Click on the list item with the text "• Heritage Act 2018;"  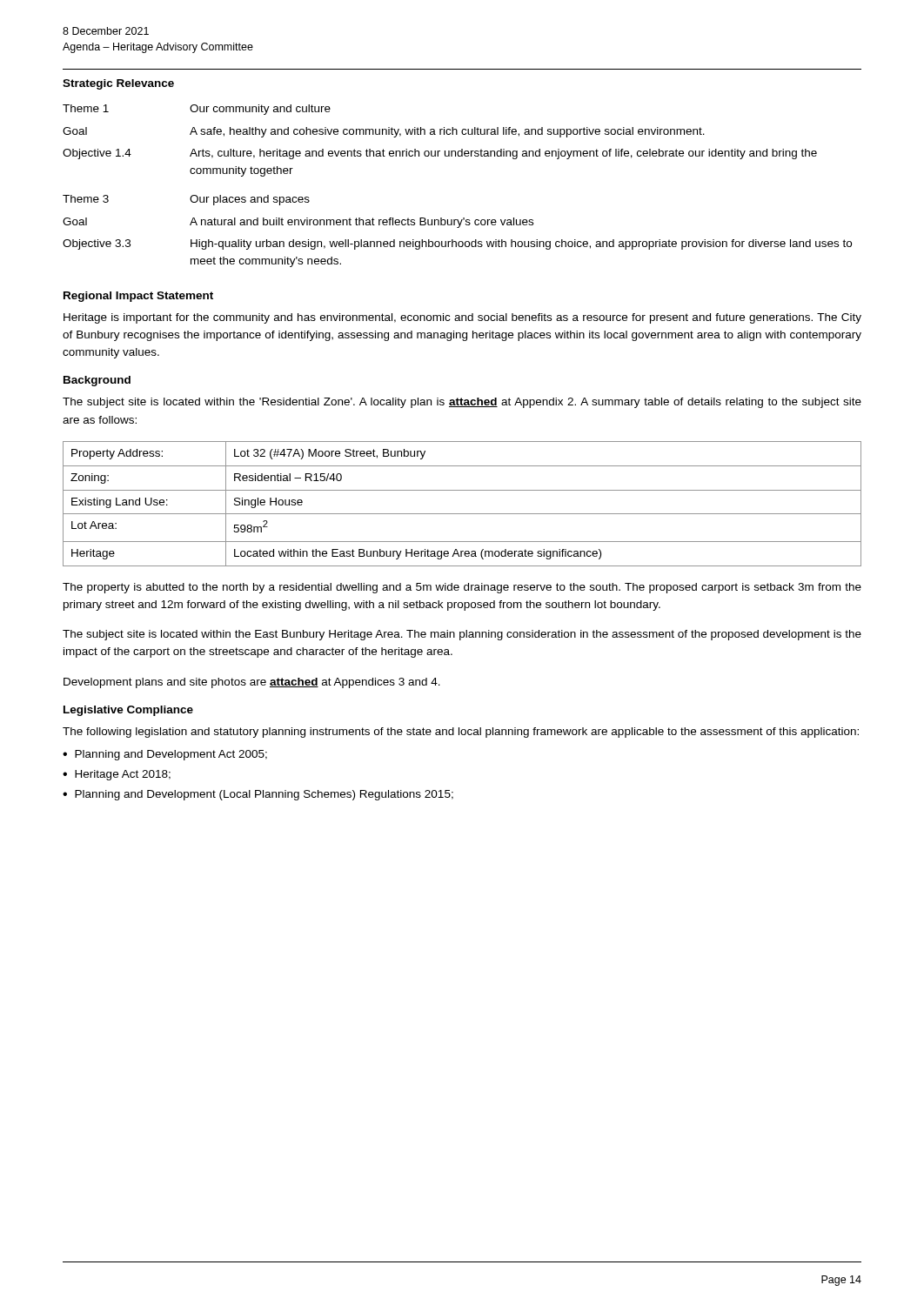tap(117, 775)
